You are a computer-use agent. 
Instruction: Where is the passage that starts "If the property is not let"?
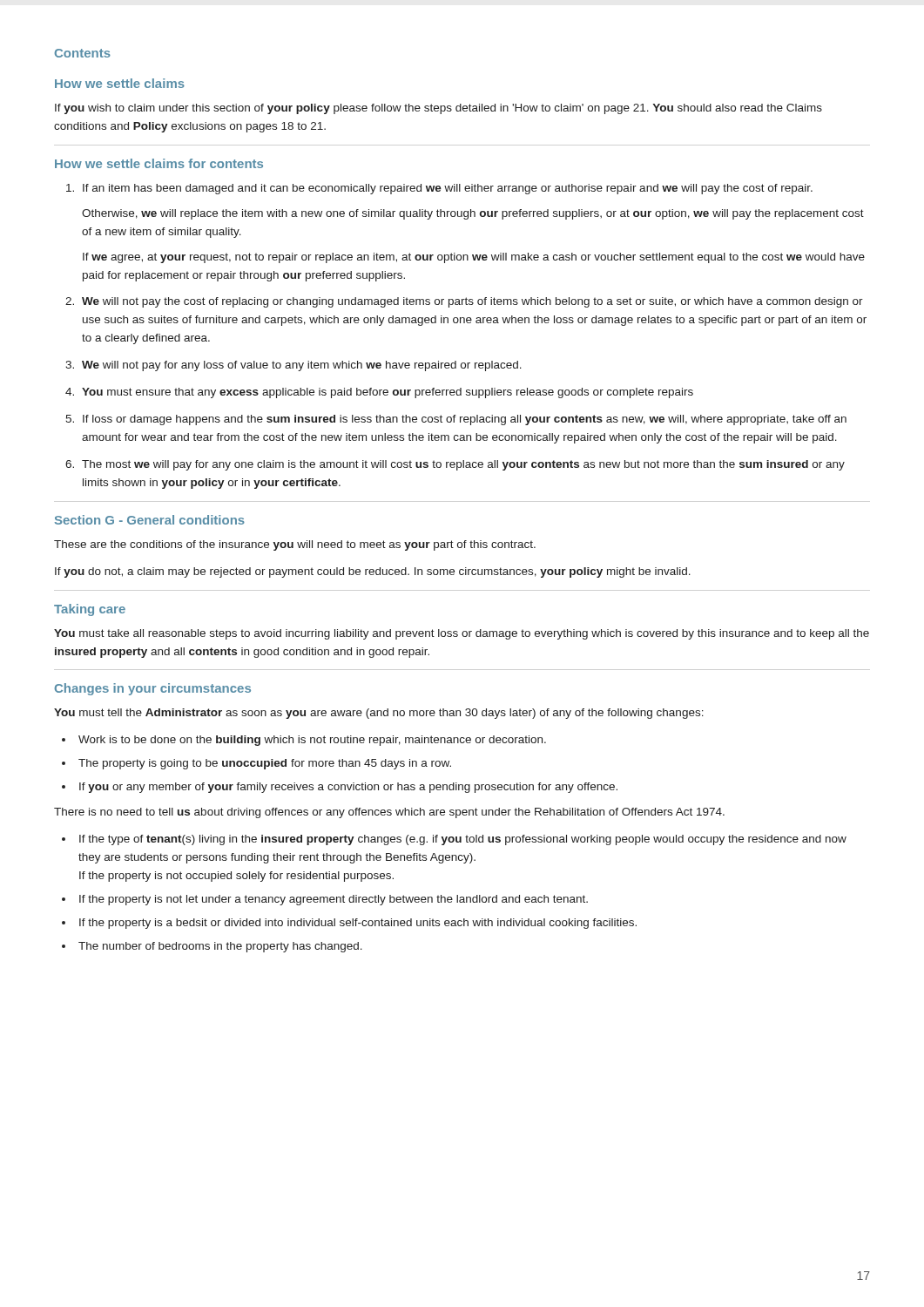tap(334, 899)
